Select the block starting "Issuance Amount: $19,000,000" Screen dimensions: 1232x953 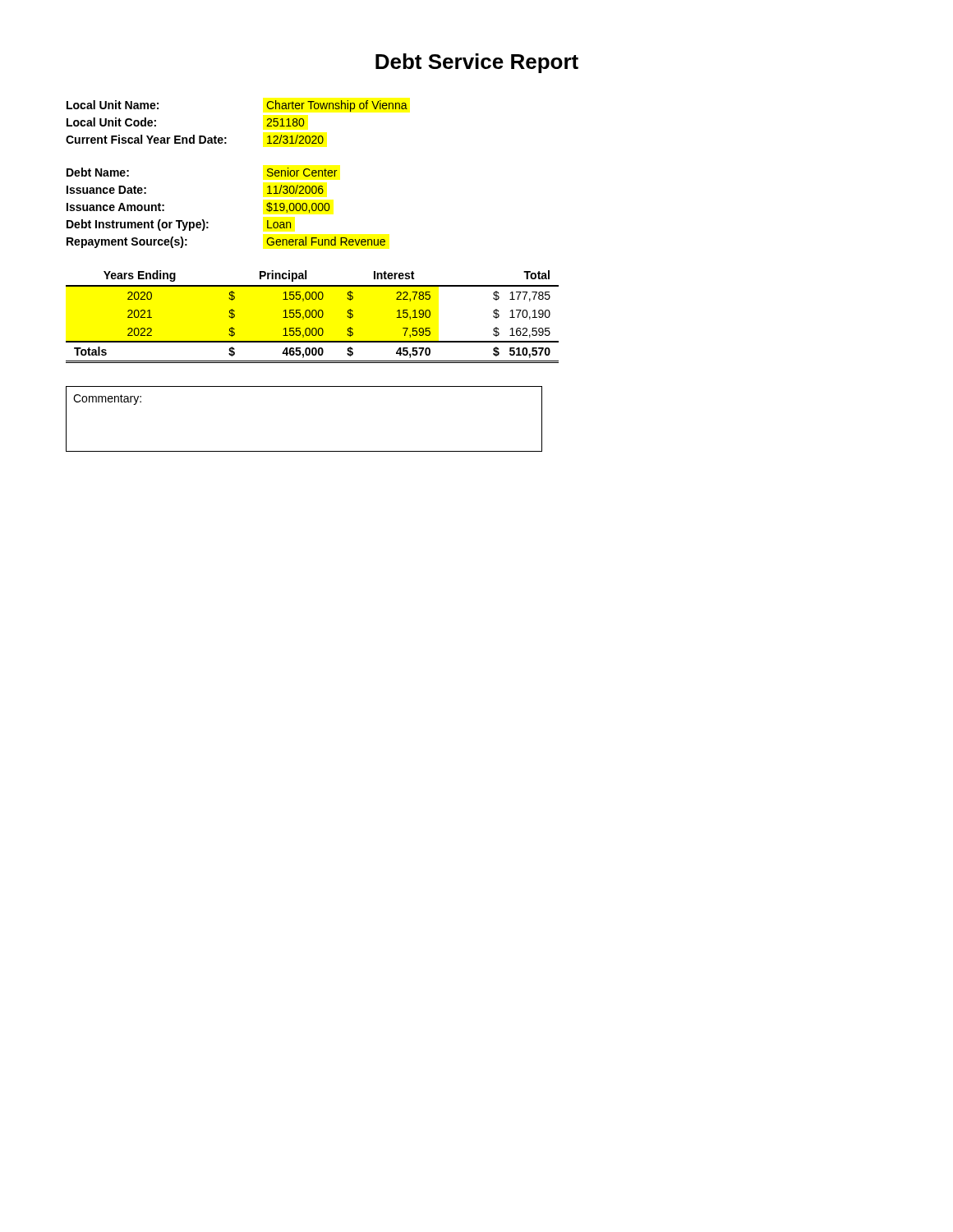[x=112, y=207]
